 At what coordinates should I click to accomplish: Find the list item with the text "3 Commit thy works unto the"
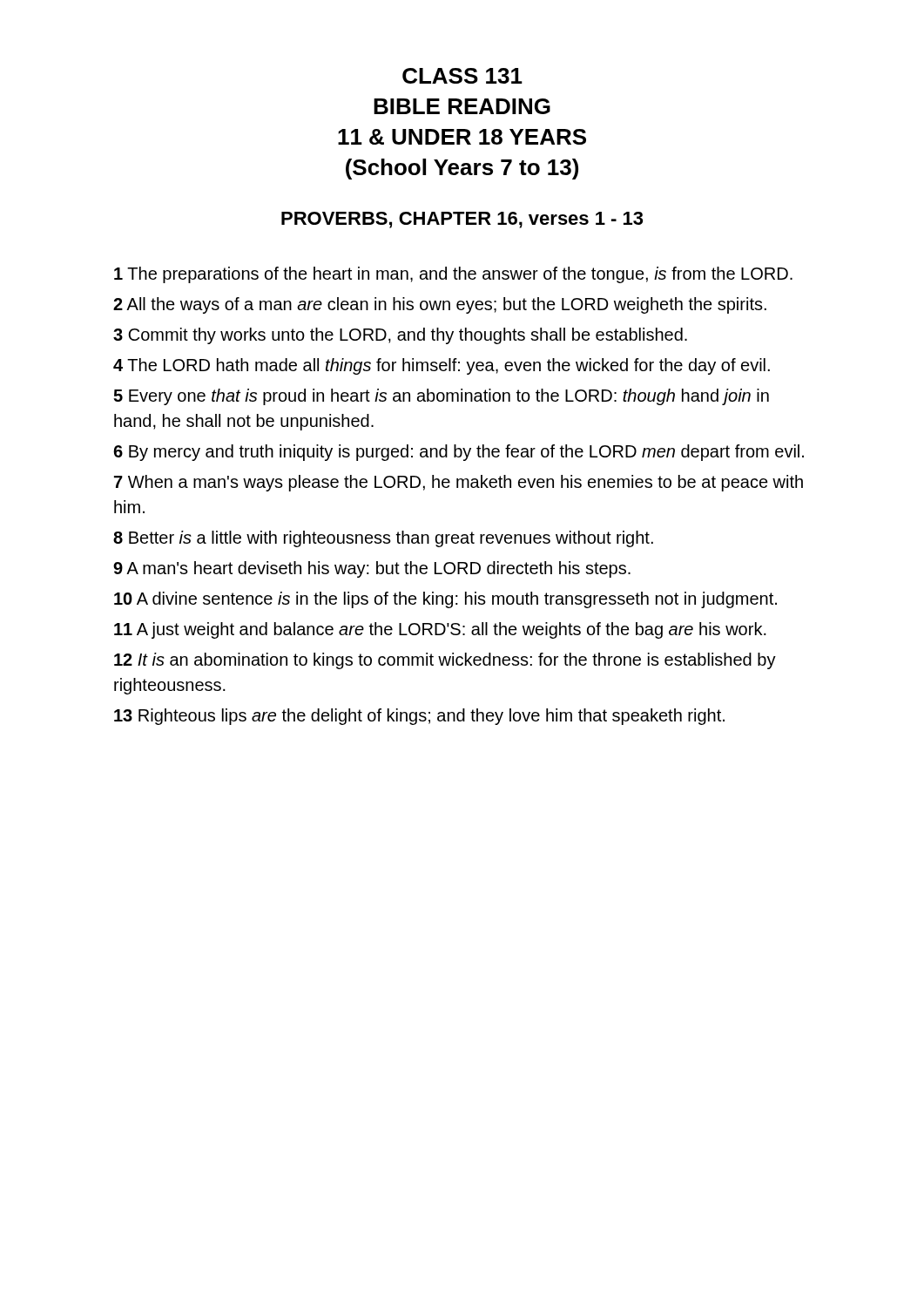point(401,335)
